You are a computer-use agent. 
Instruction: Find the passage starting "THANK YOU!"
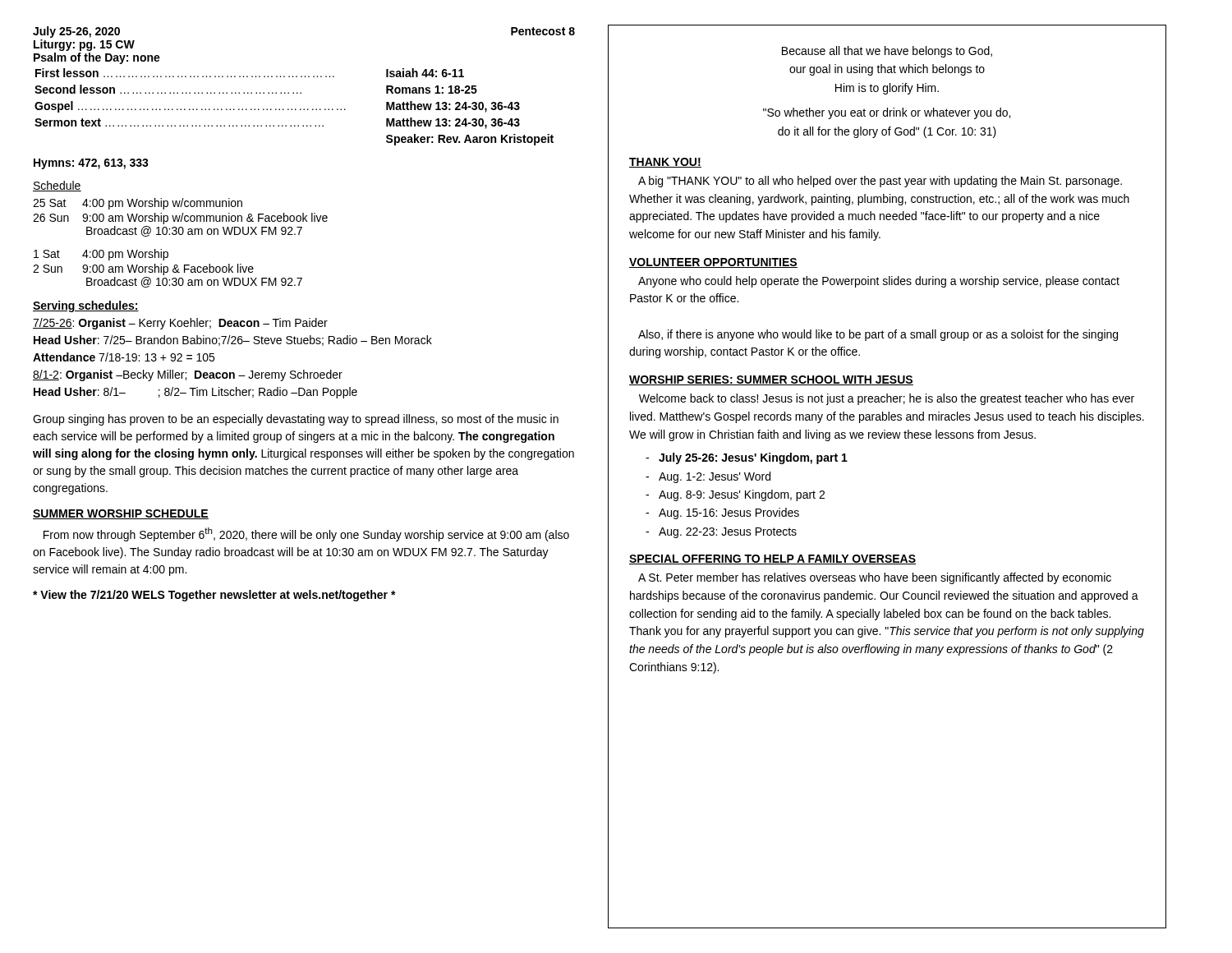(665, 162)
